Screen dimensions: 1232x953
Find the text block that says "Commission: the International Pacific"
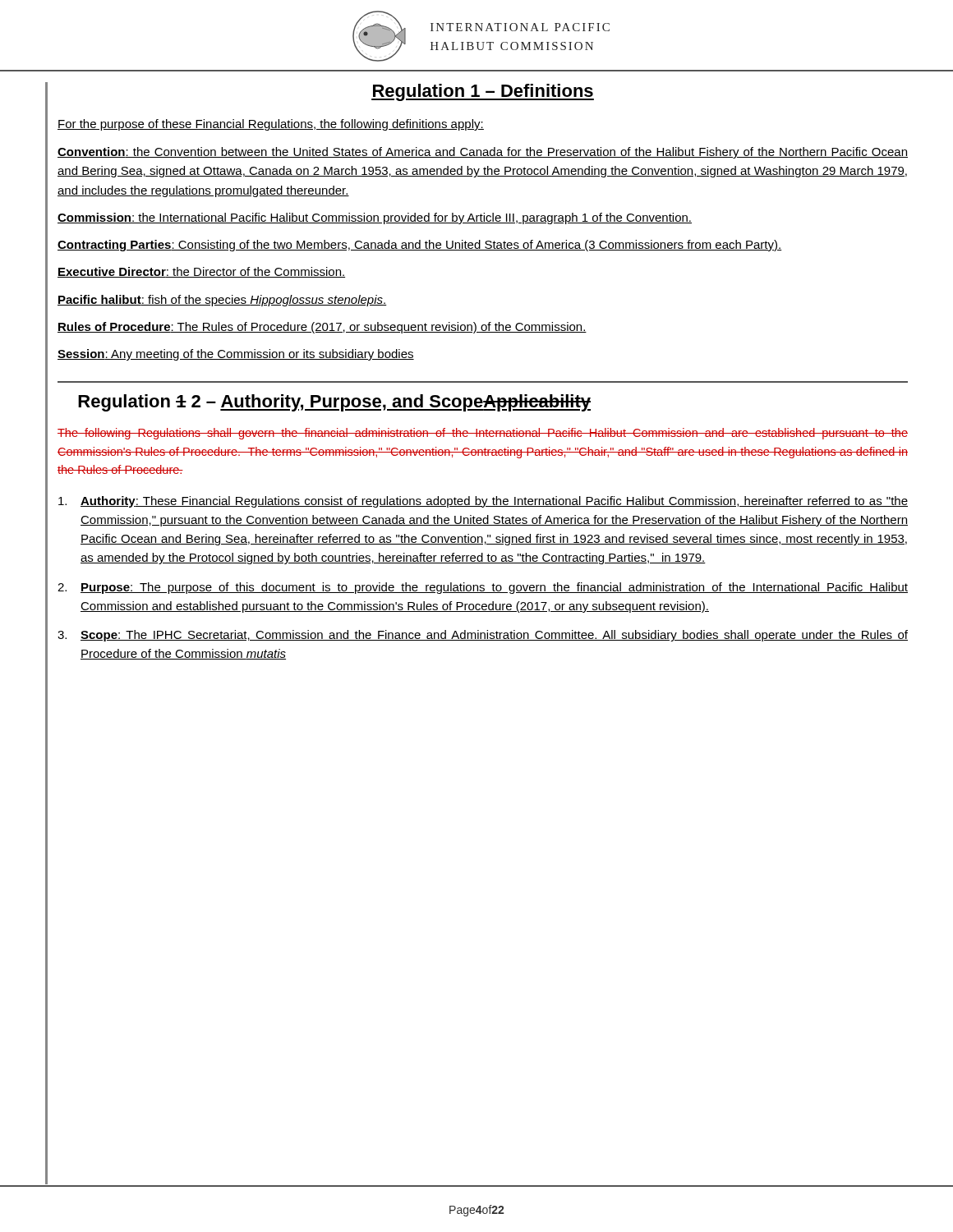click(375, 217)
